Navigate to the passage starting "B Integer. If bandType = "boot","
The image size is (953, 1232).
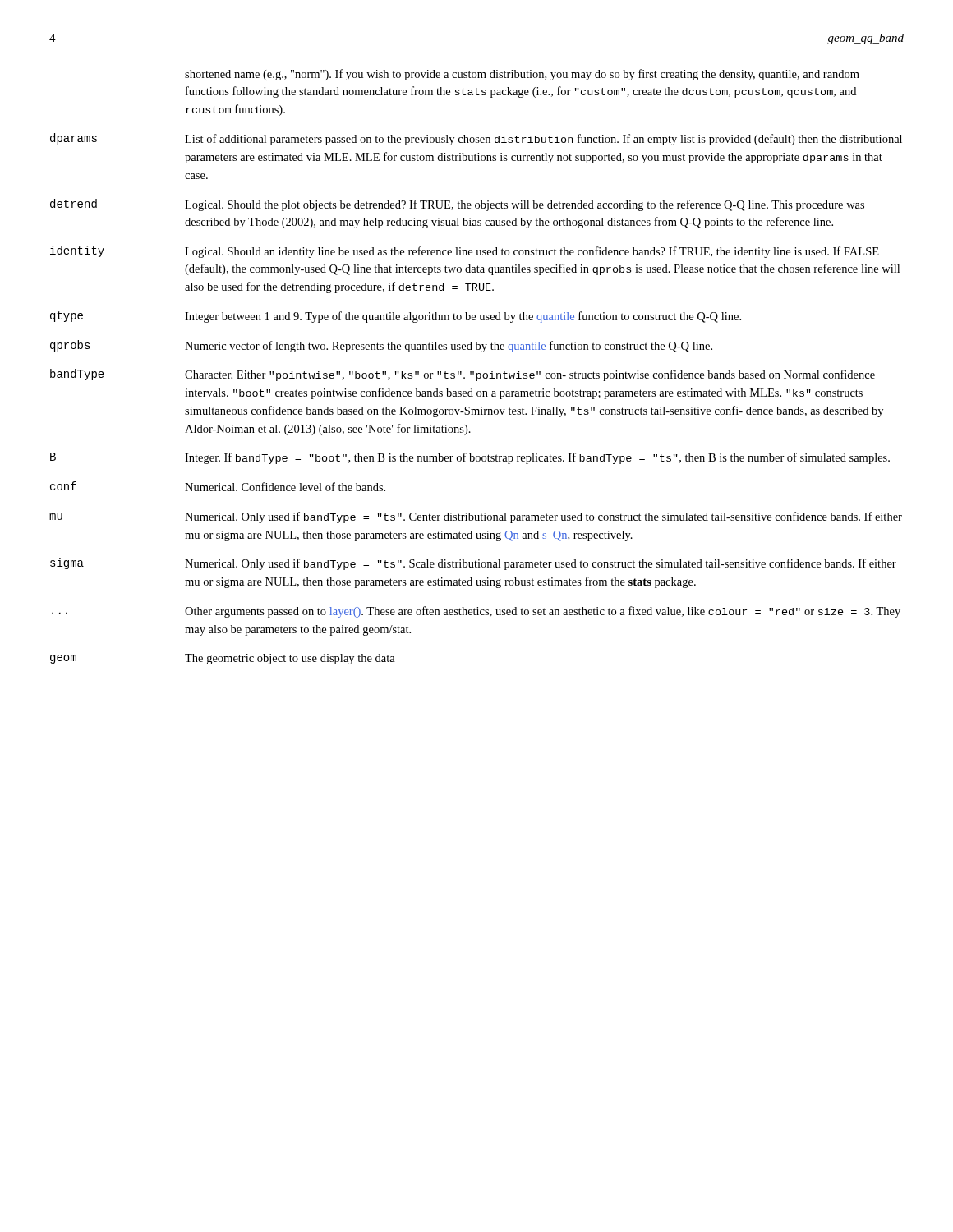476,459
